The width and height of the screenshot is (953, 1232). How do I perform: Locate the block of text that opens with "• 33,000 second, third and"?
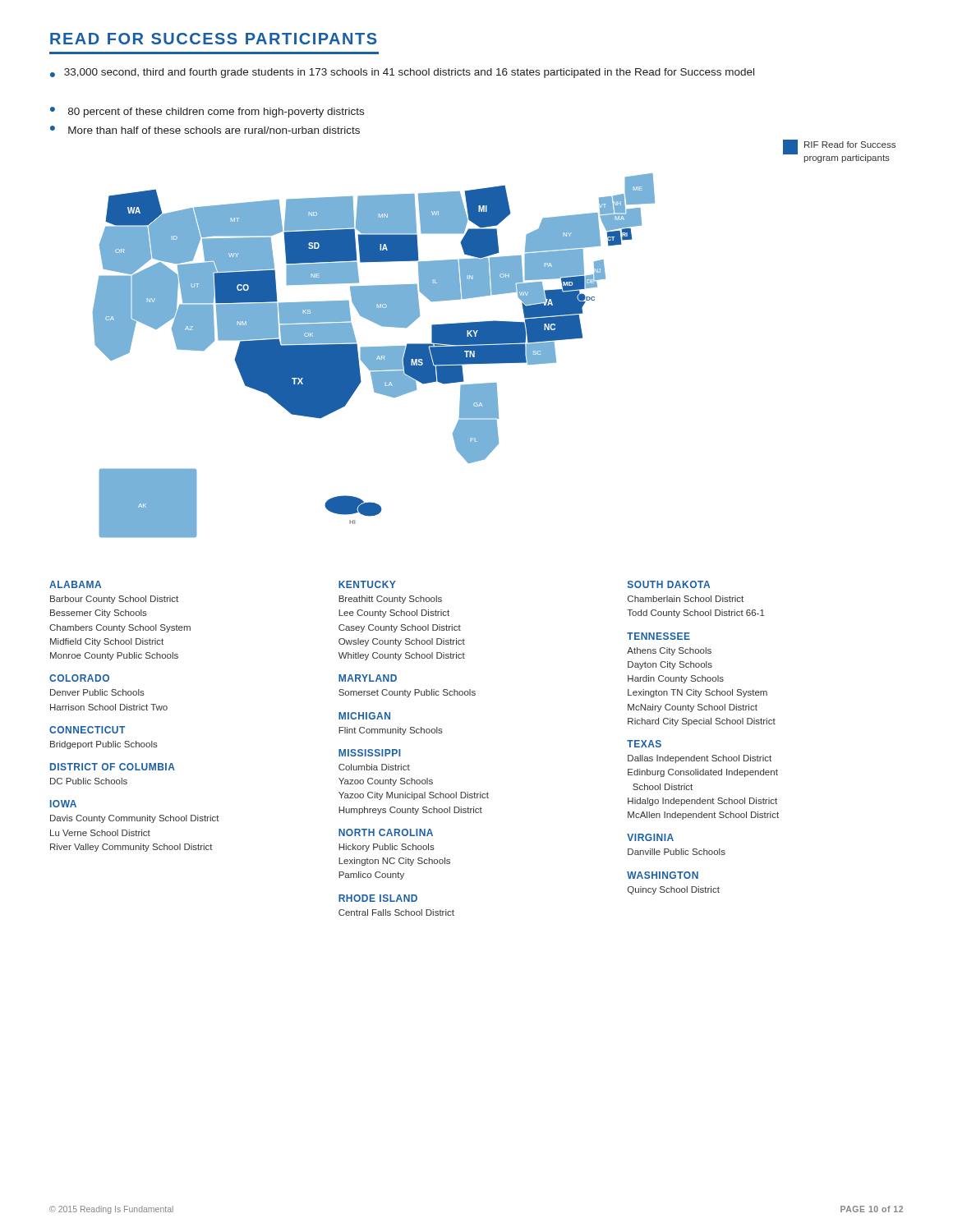(476, 76)
